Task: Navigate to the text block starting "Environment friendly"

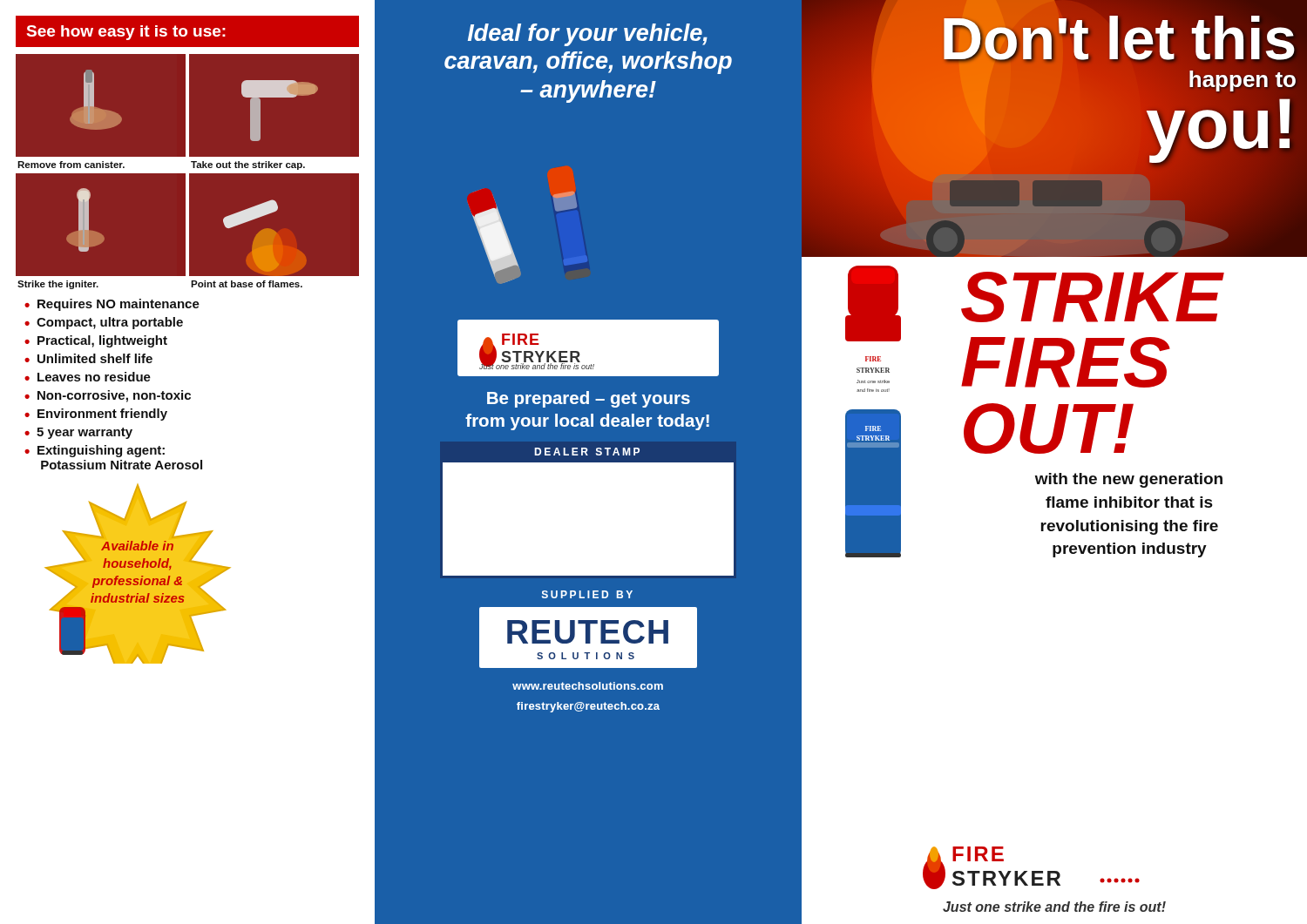Action: pyautogui.click(x=102, y=413)
